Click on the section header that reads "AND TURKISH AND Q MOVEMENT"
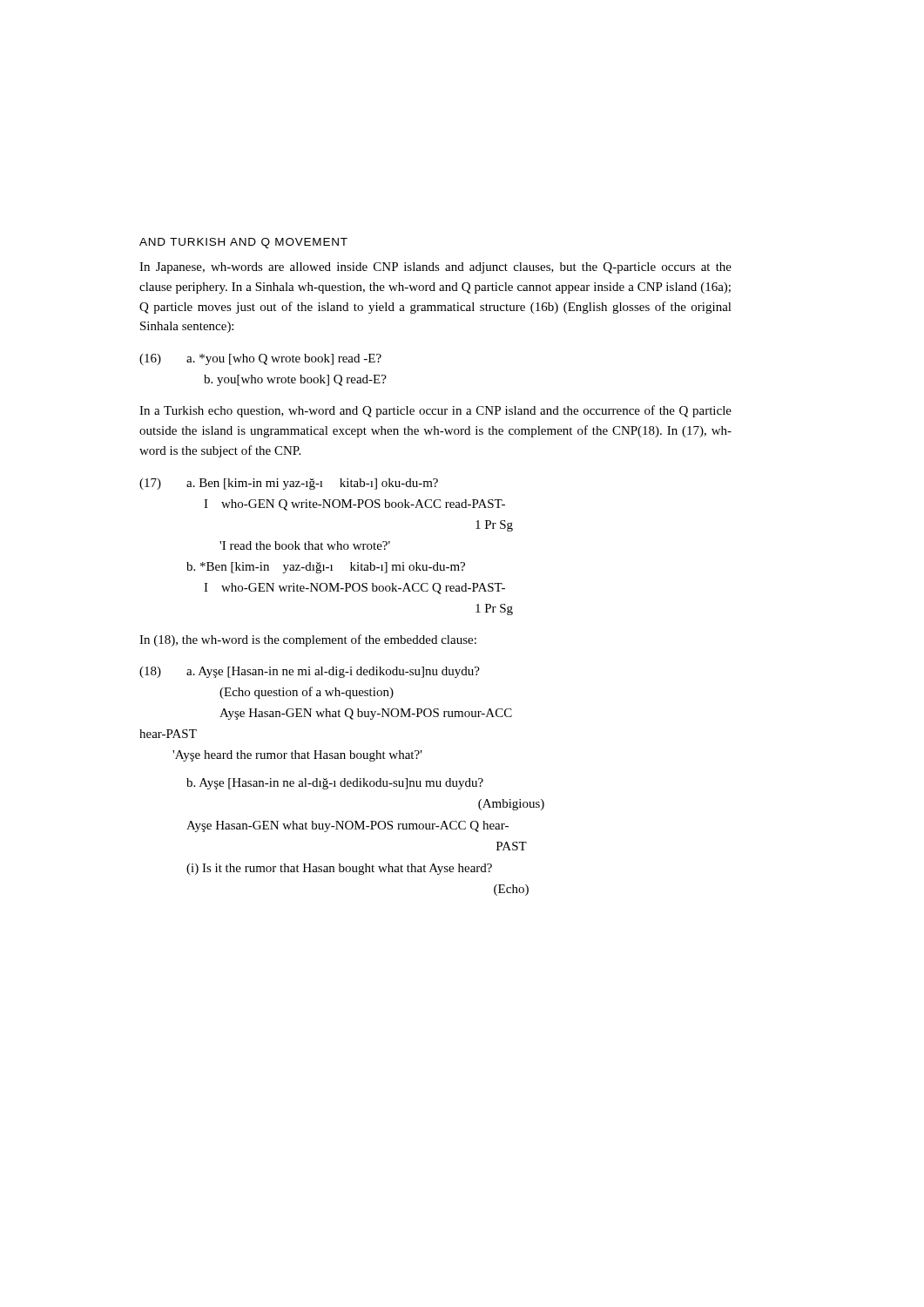Image resolution: width=924 pixels, height=1307 pixels. pyautogui.click(x=244, y=242)
